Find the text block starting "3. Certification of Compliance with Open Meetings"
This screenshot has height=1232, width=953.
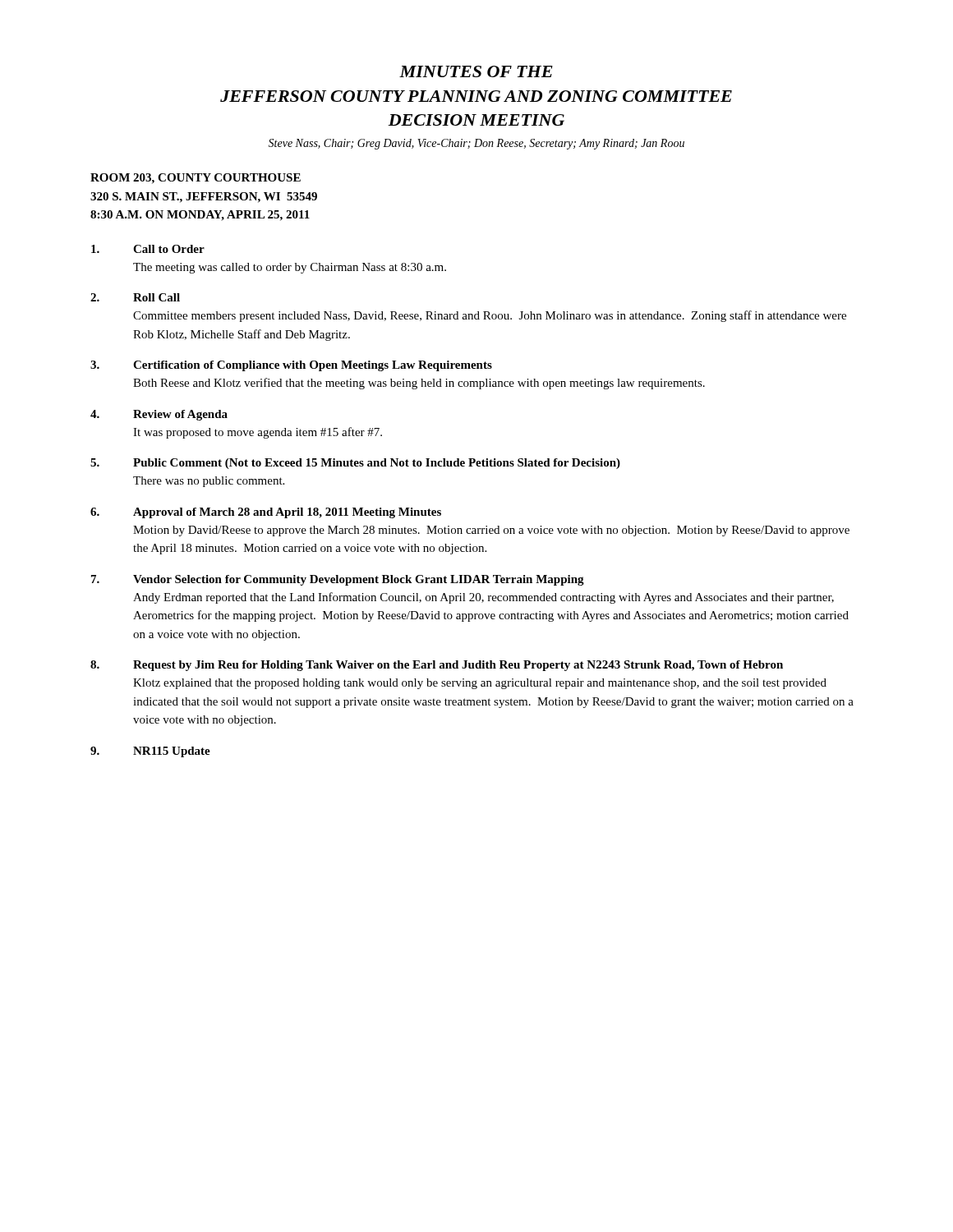tap(476, 375)
